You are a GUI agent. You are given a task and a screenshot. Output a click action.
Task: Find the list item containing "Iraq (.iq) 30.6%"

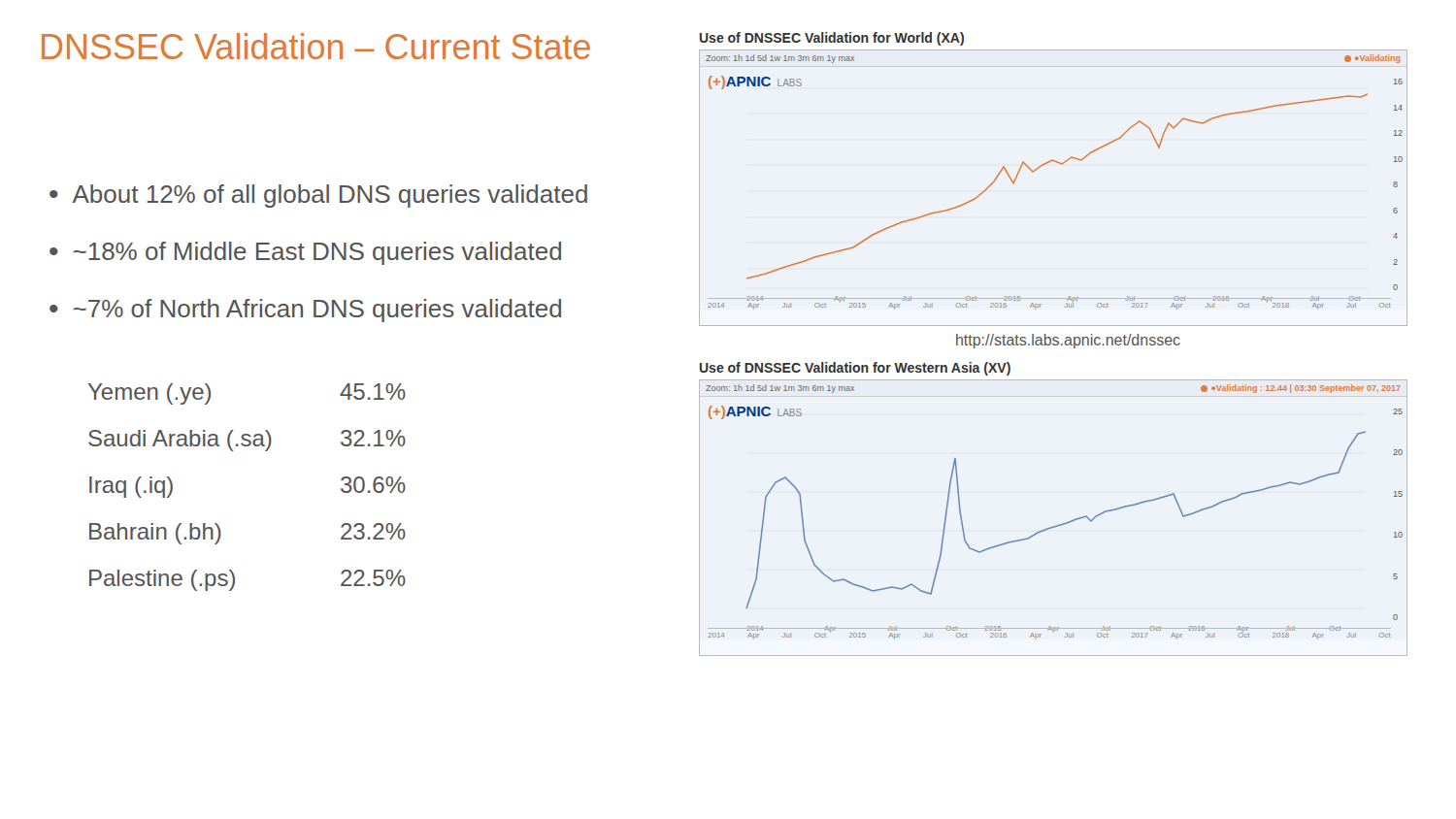pos(137,487)
